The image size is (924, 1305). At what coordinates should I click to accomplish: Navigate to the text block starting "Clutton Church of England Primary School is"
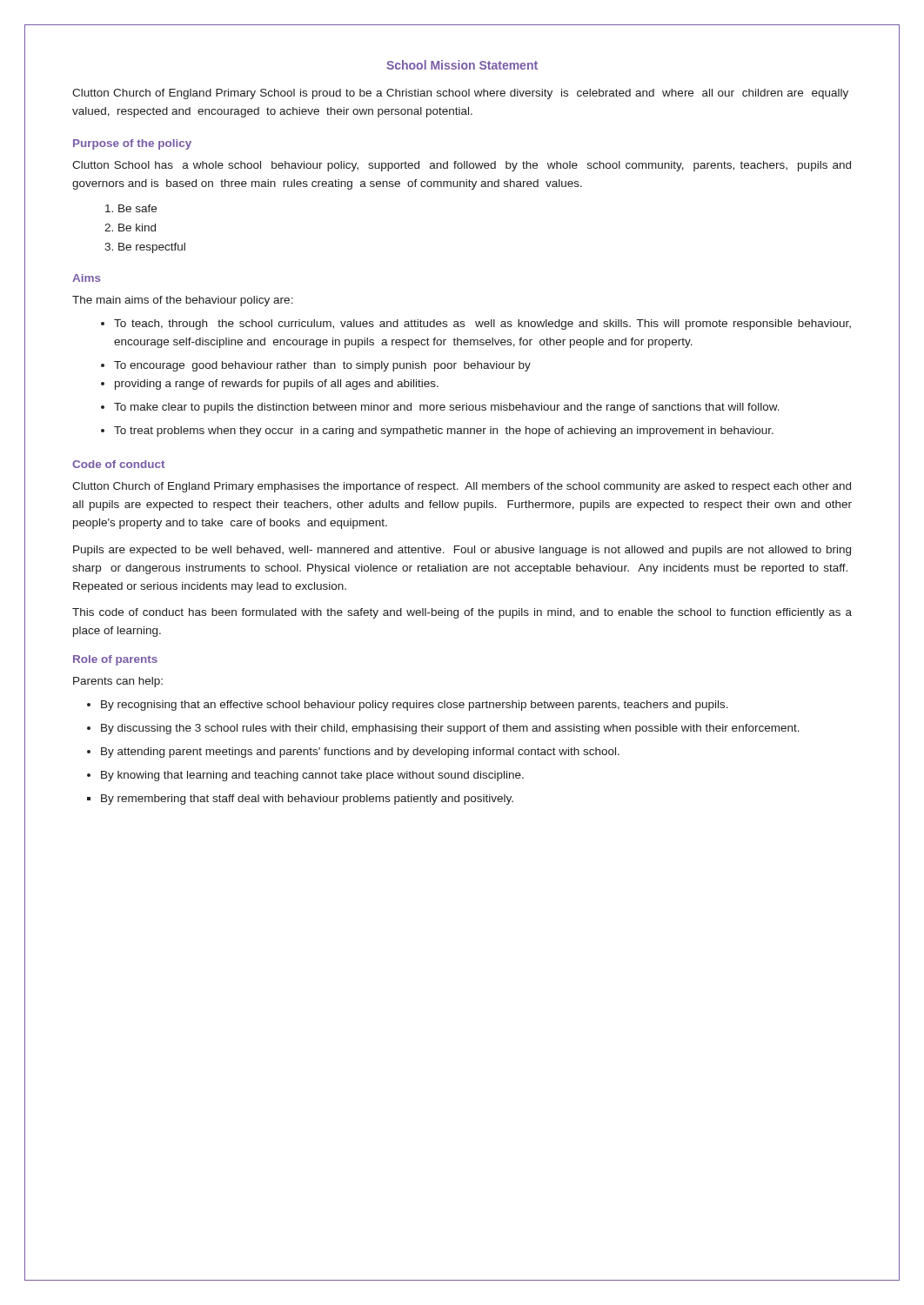462,102
